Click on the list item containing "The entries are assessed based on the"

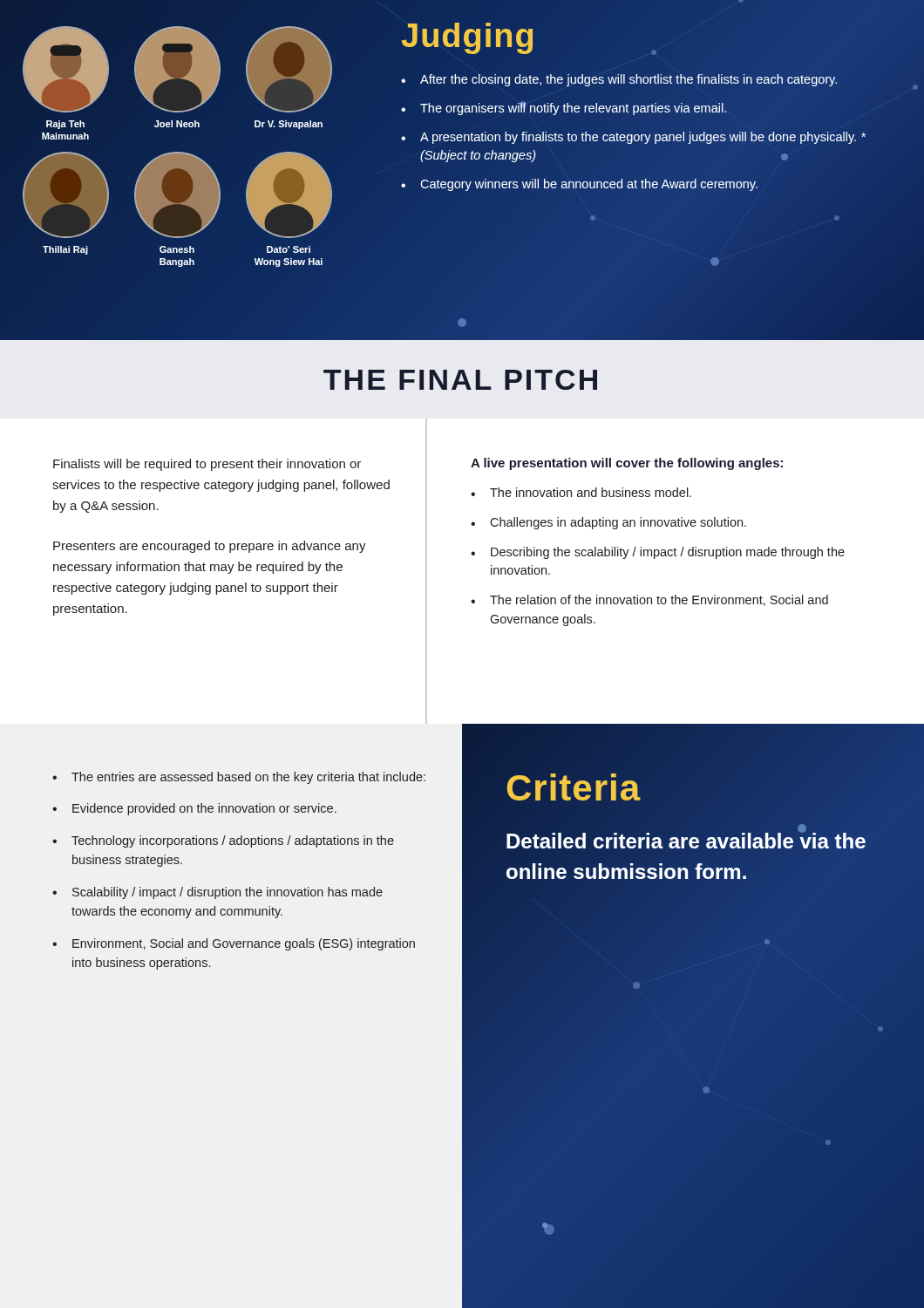[249, 777]
